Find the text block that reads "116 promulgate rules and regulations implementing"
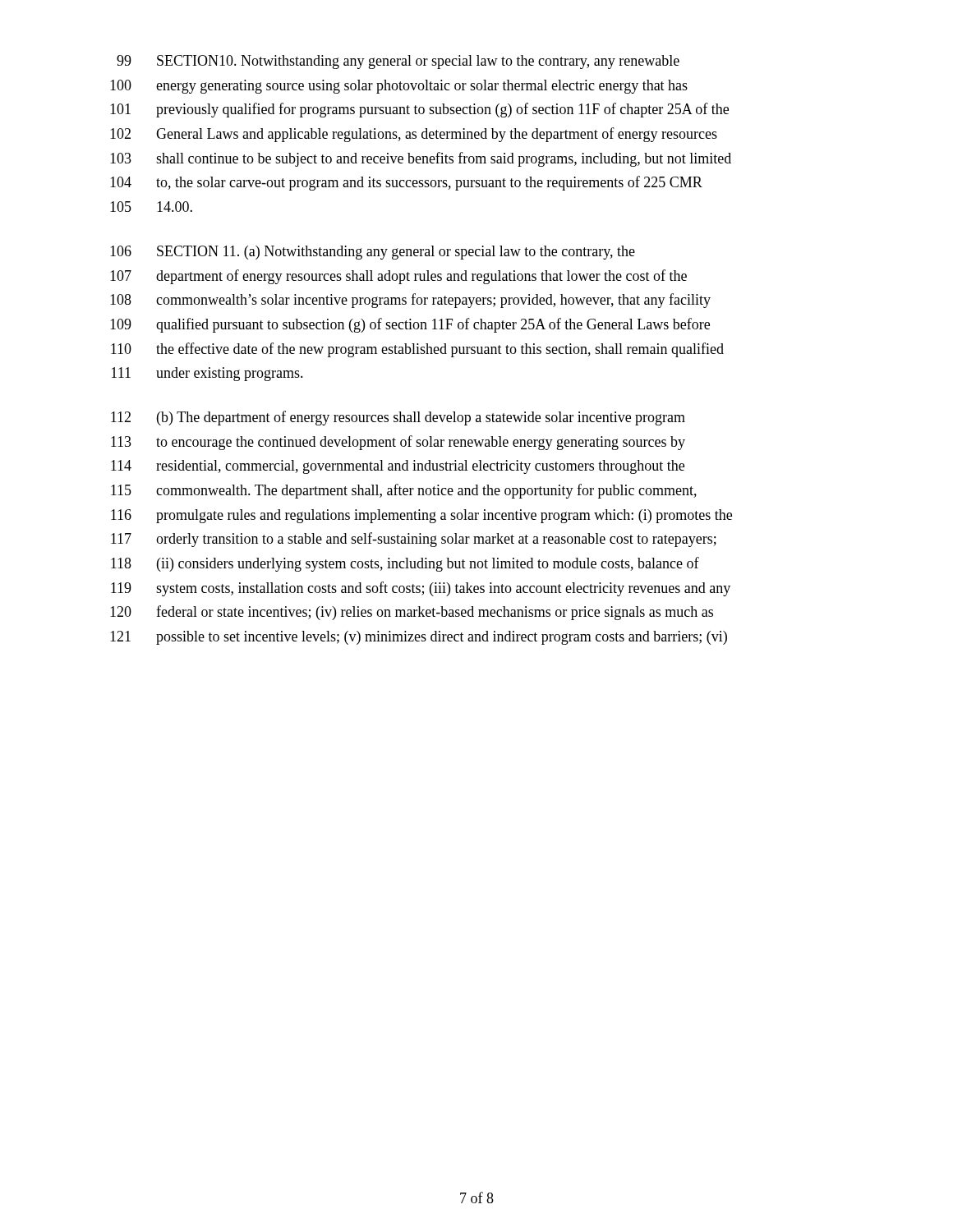Screen dimensions: 1232x953 click(485, 515)
